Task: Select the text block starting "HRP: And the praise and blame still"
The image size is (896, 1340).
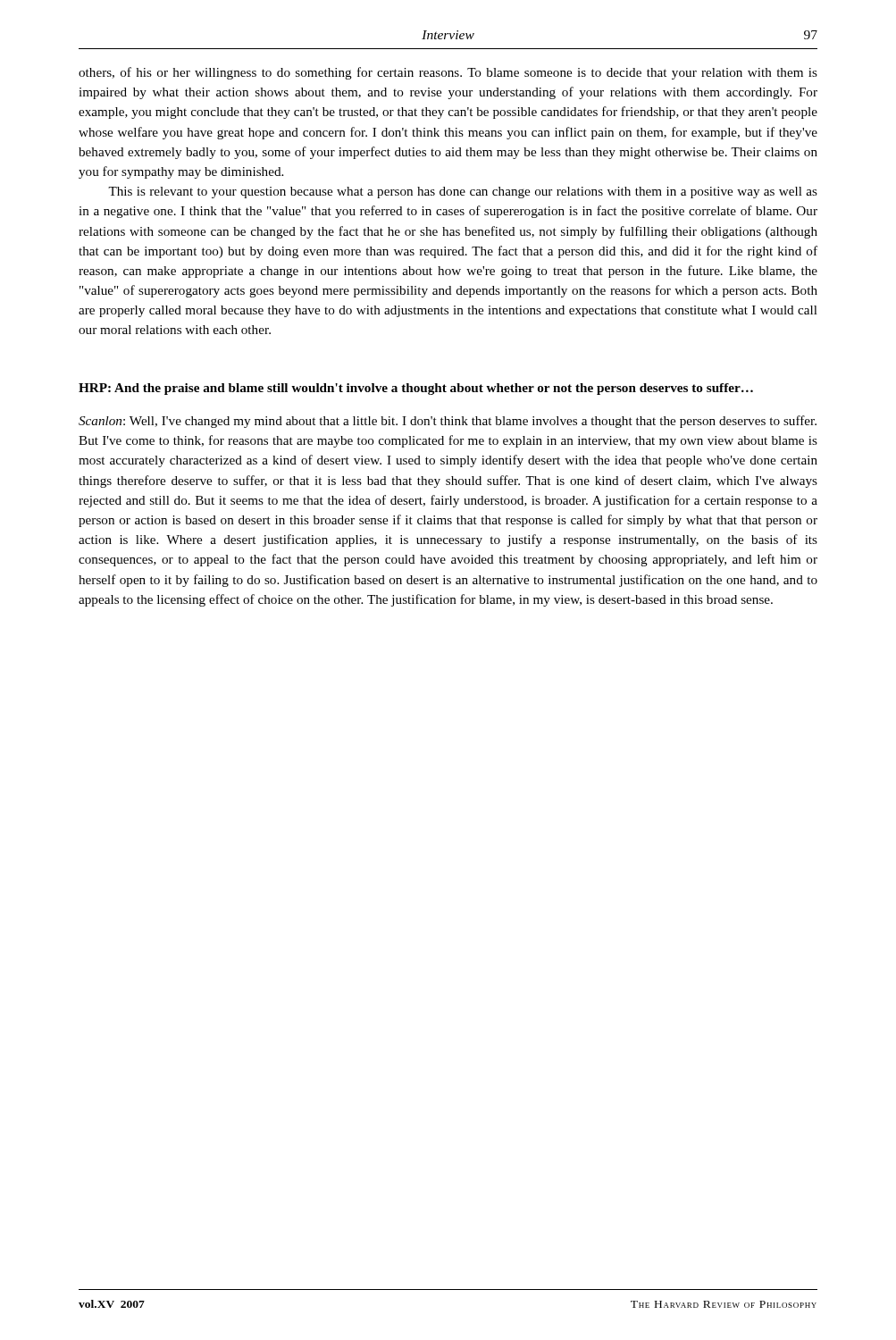Action: coord(416,387)
